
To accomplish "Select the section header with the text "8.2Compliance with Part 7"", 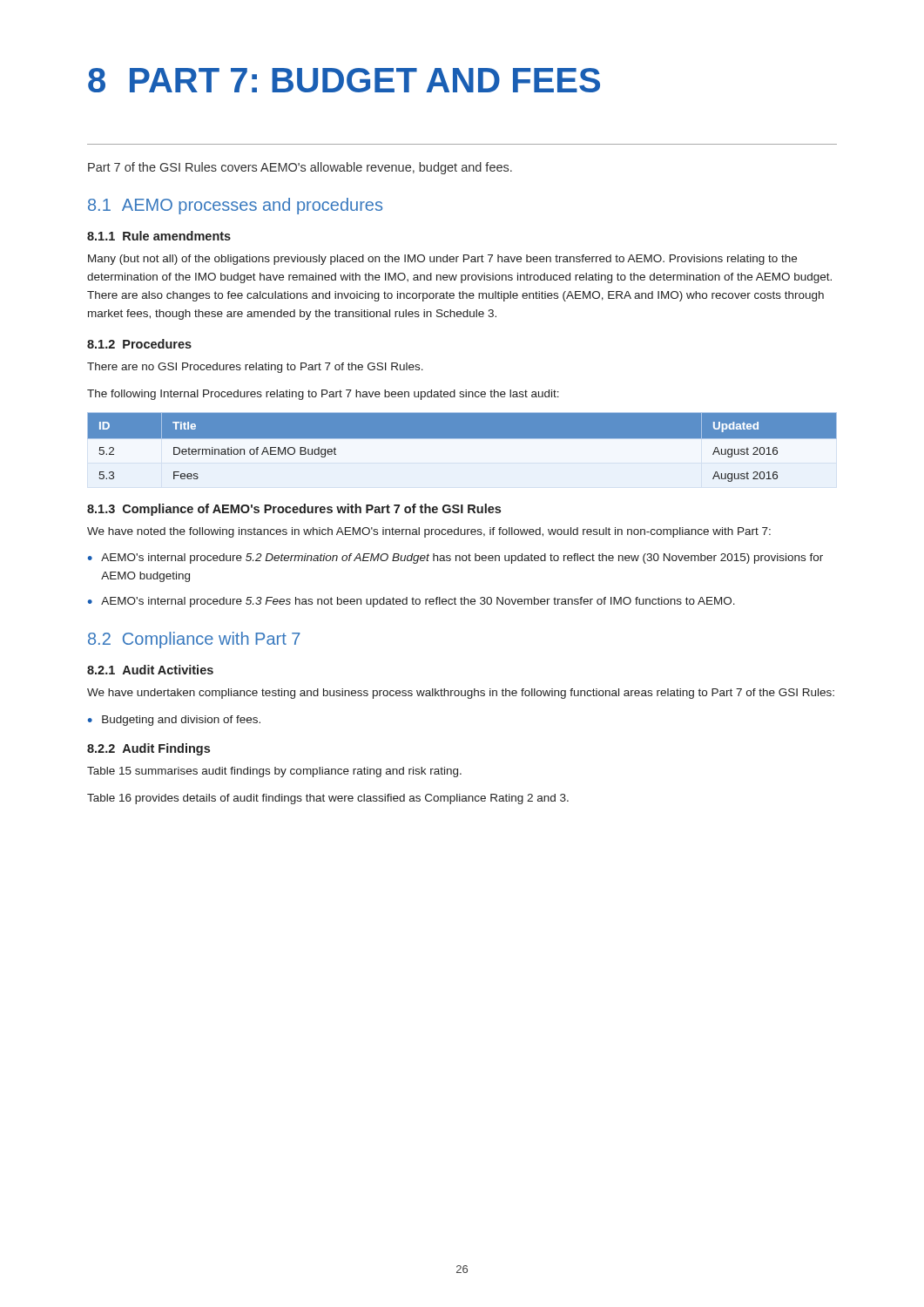I will click(194, 638).
